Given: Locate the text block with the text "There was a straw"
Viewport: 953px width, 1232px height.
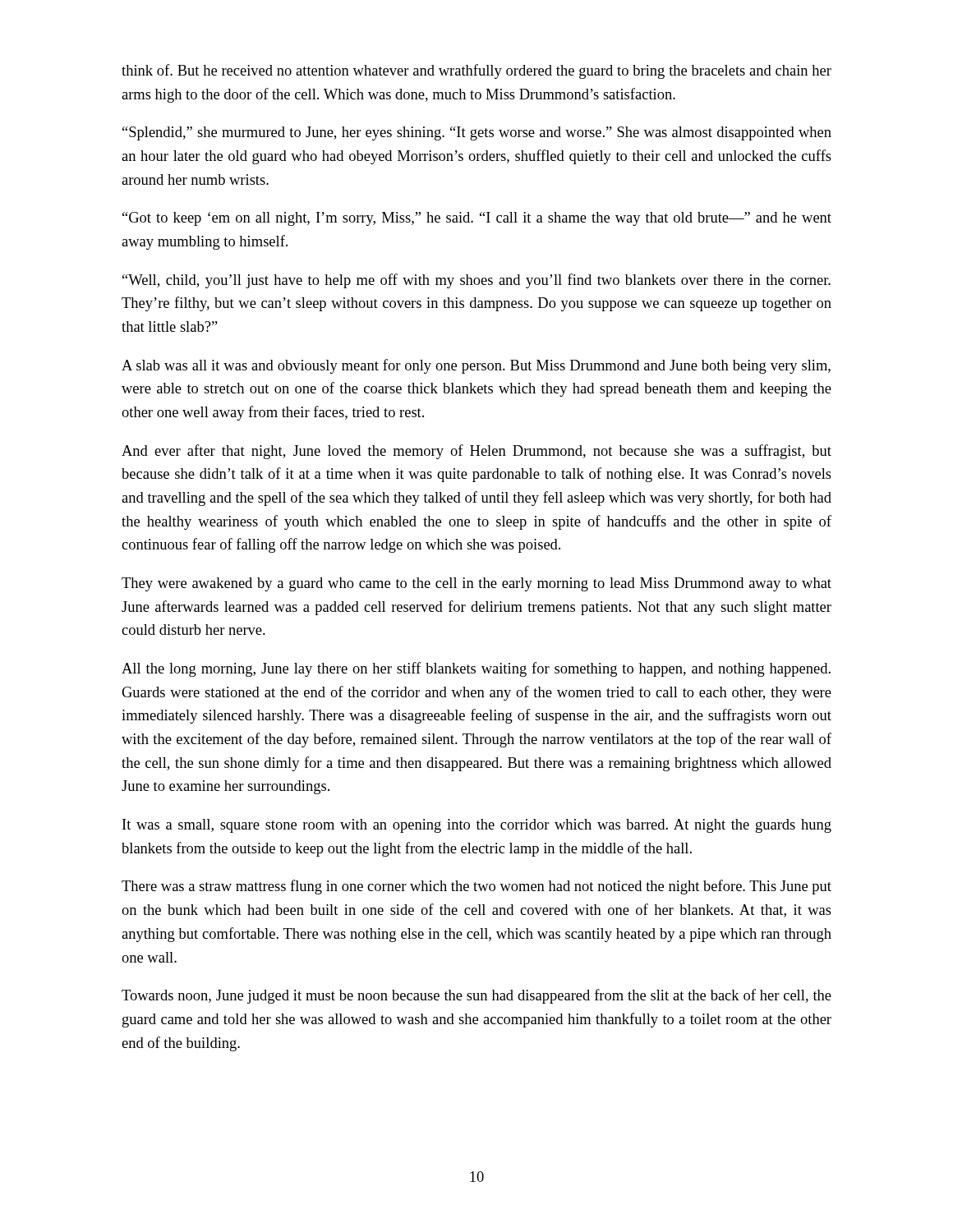Looking at the screenshot, I should point(476,922).
